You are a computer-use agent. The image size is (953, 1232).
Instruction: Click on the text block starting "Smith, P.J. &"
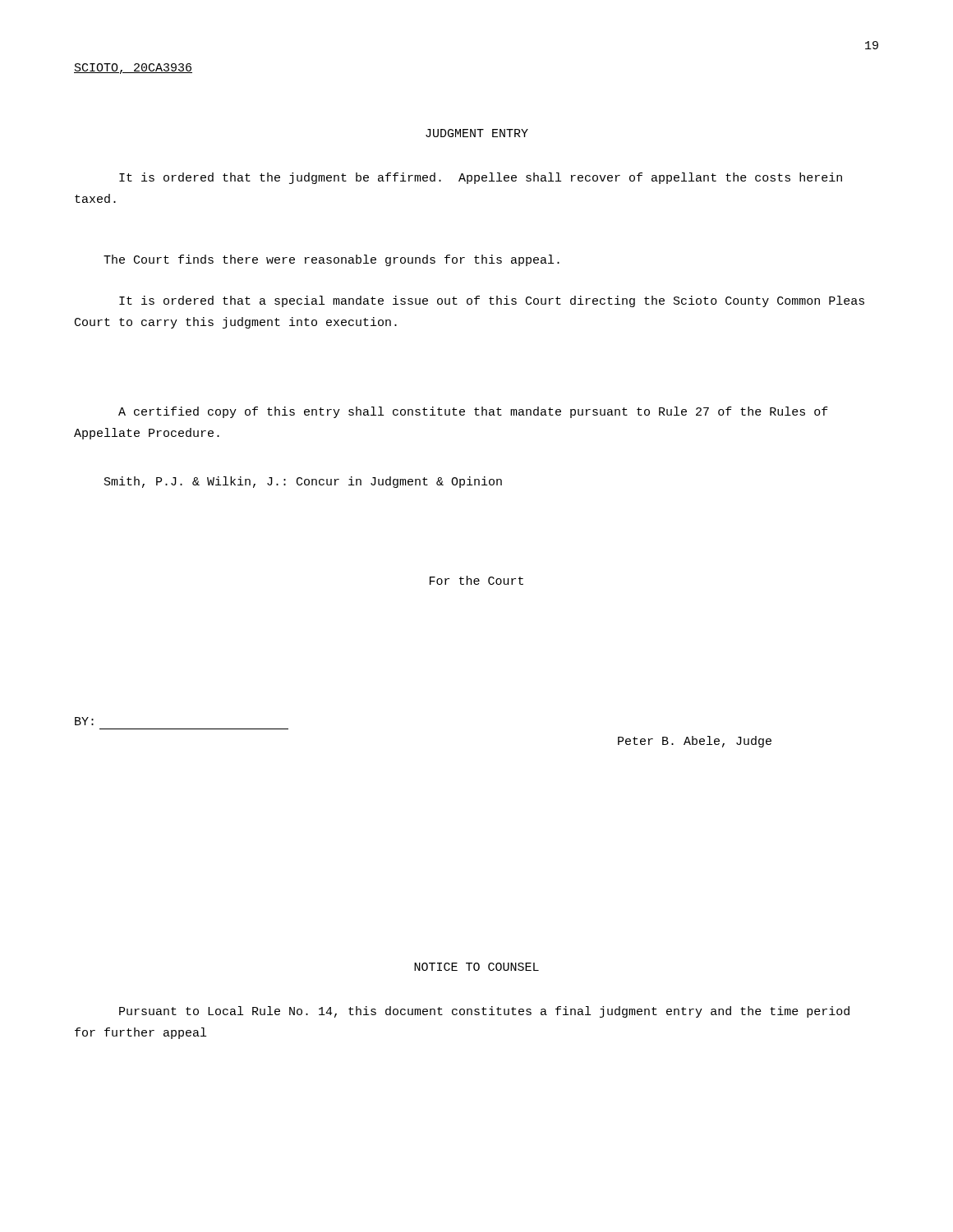[288, 483]
